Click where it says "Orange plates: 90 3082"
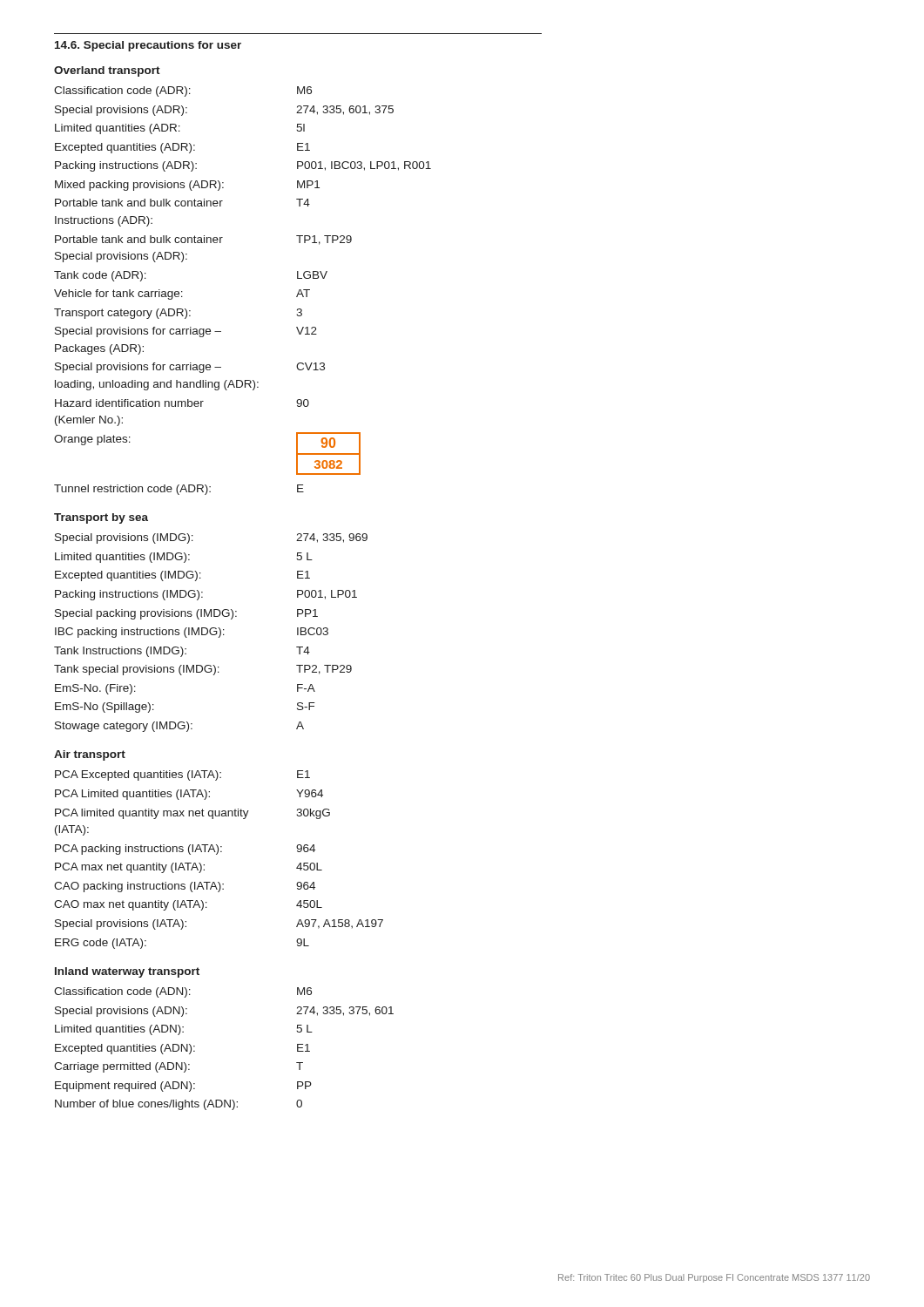 pos(90,442)
